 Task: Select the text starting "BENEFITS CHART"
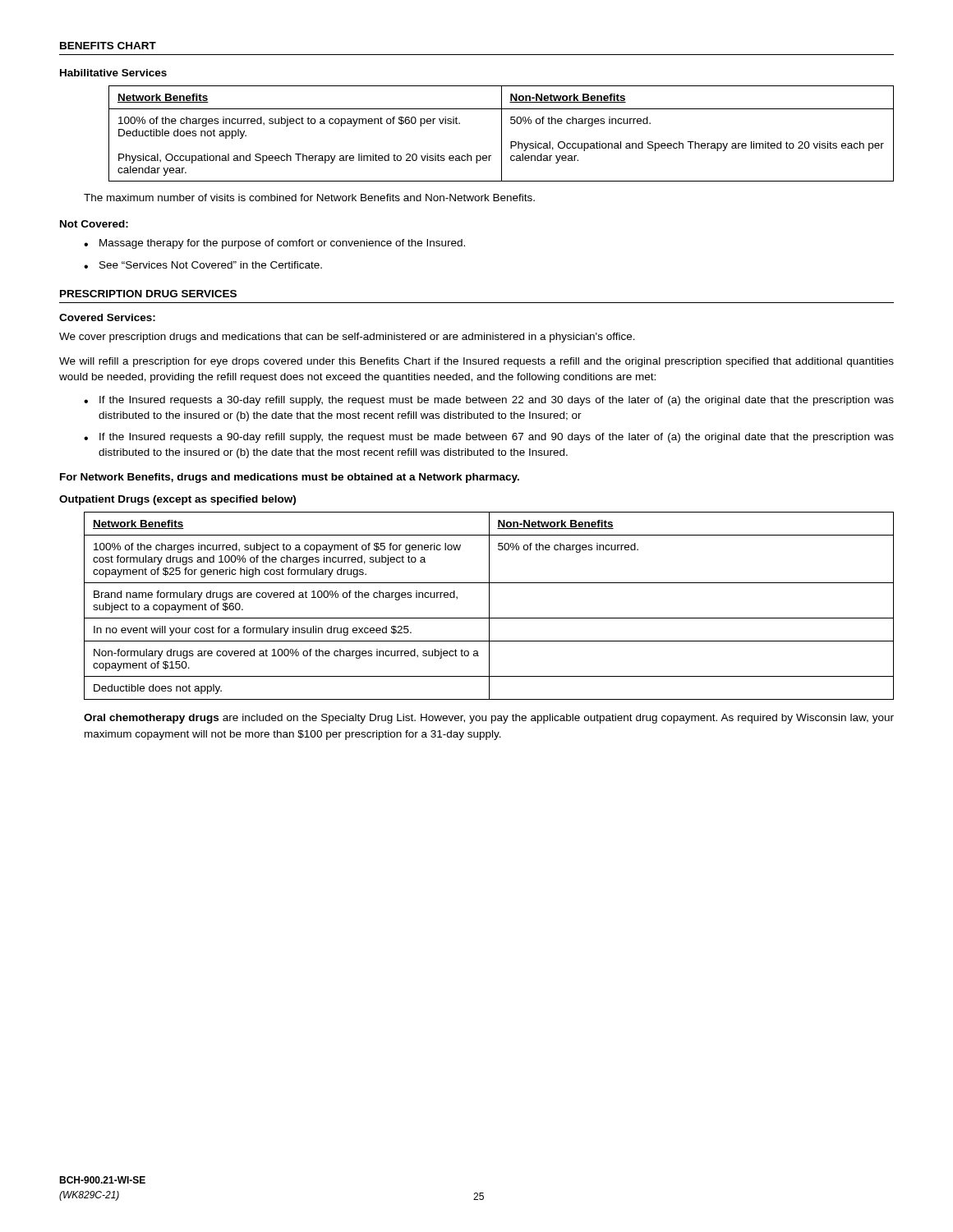(x=108, y=46)
